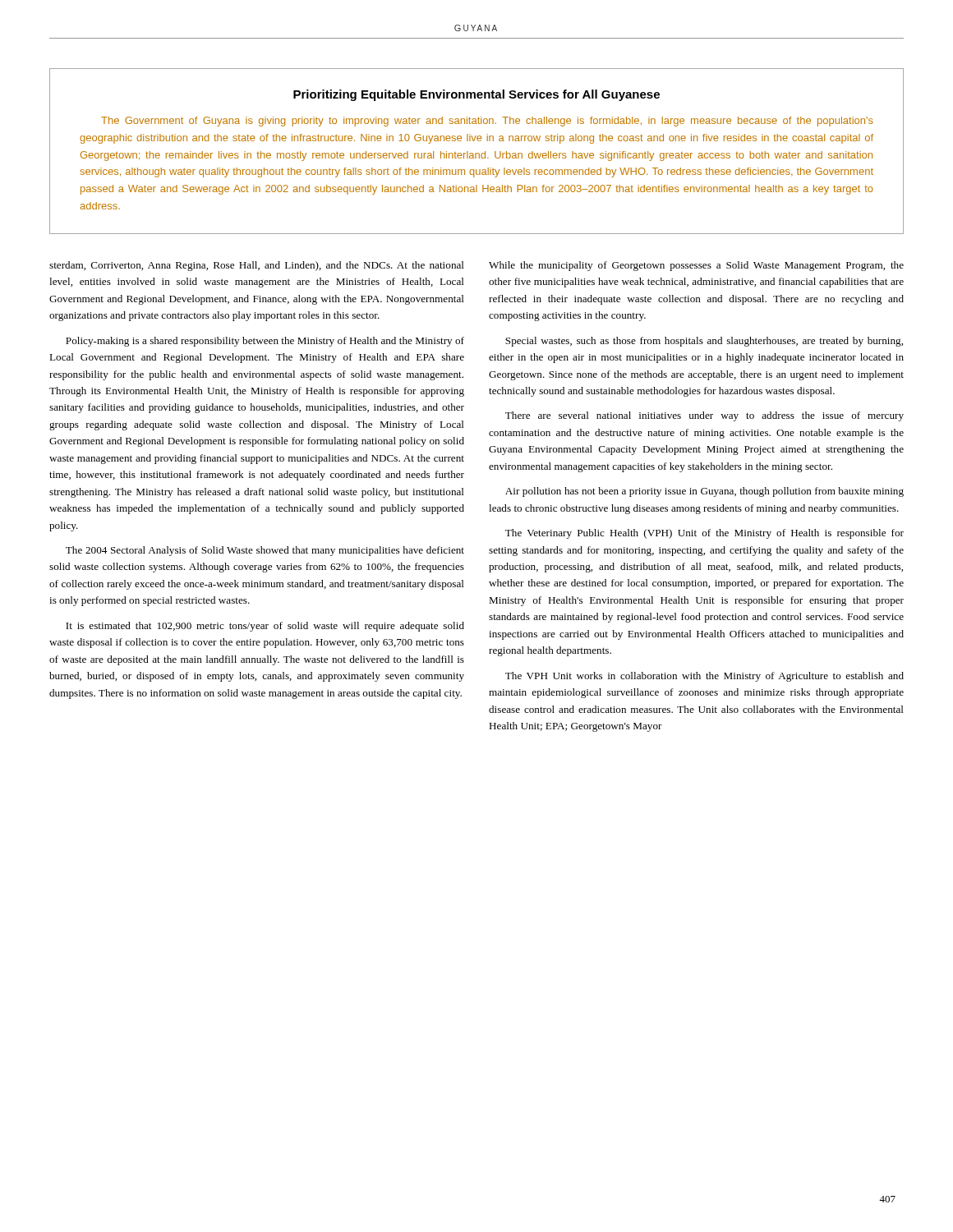Locate the text block containing "There are several national"

[696, 441]
